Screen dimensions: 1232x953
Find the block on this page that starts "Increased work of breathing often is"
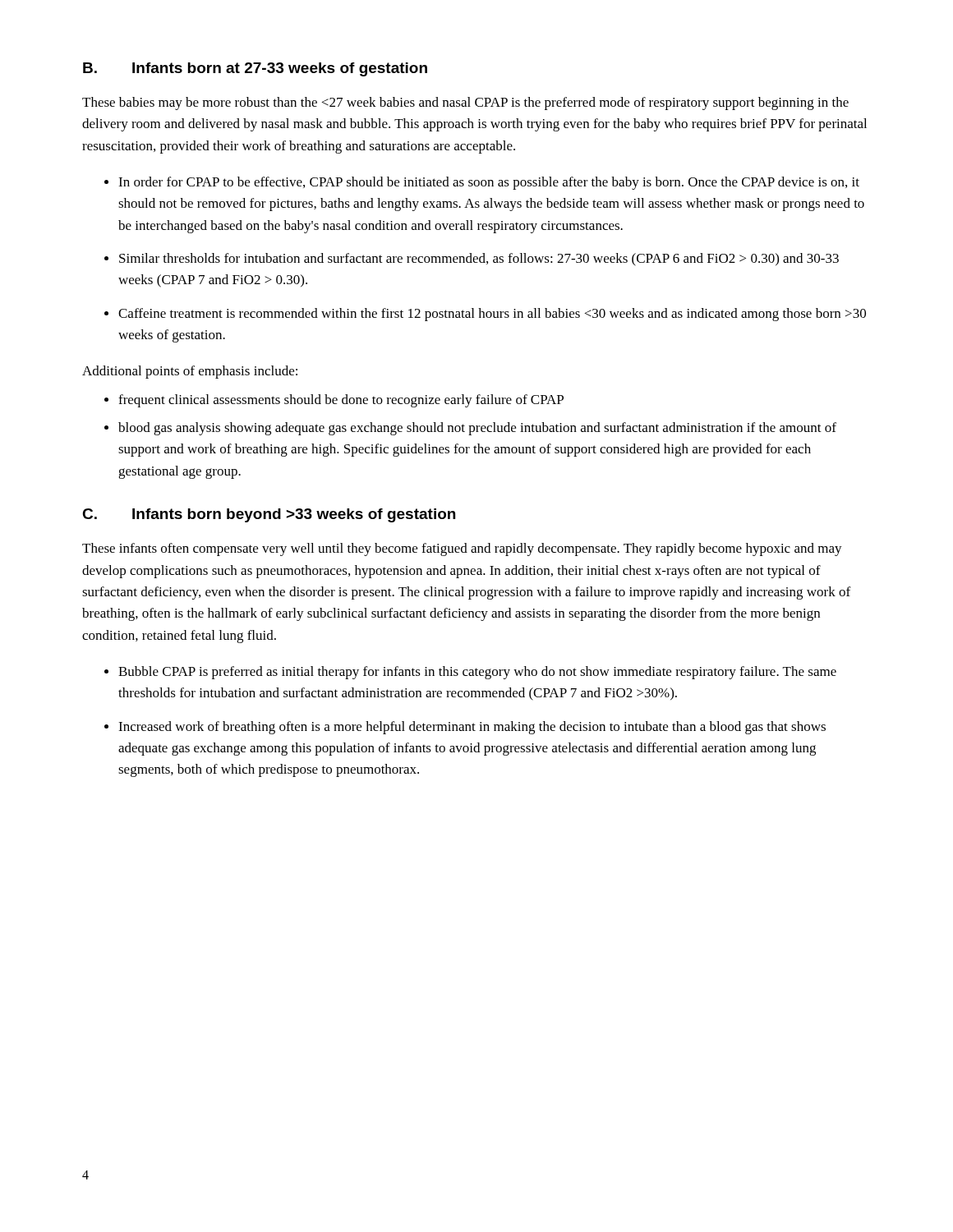point(472,748)
